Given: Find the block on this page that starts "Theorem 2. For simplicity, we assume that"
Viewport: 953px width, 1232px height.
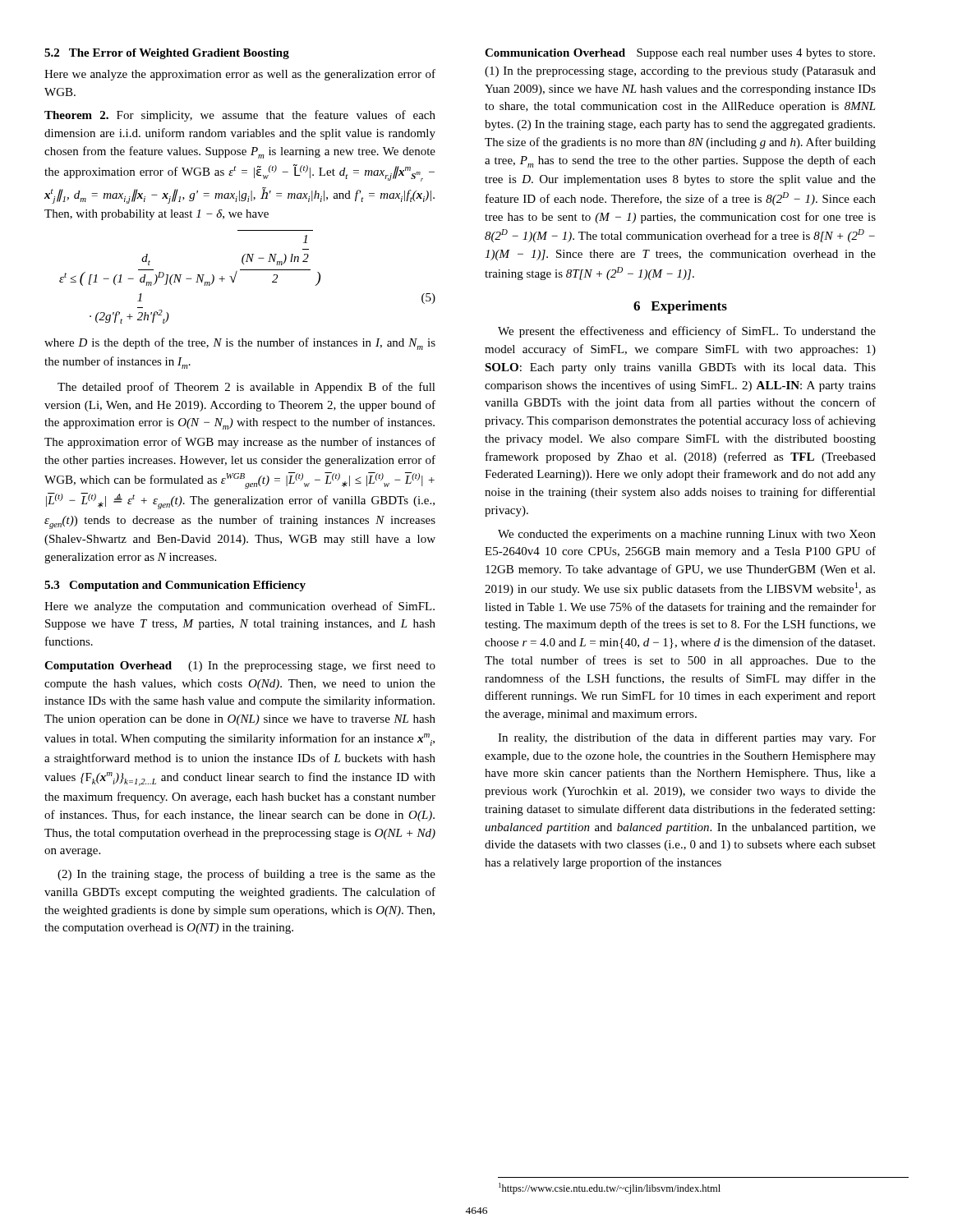Looking at the screenshot, I should tap(240, 165).
